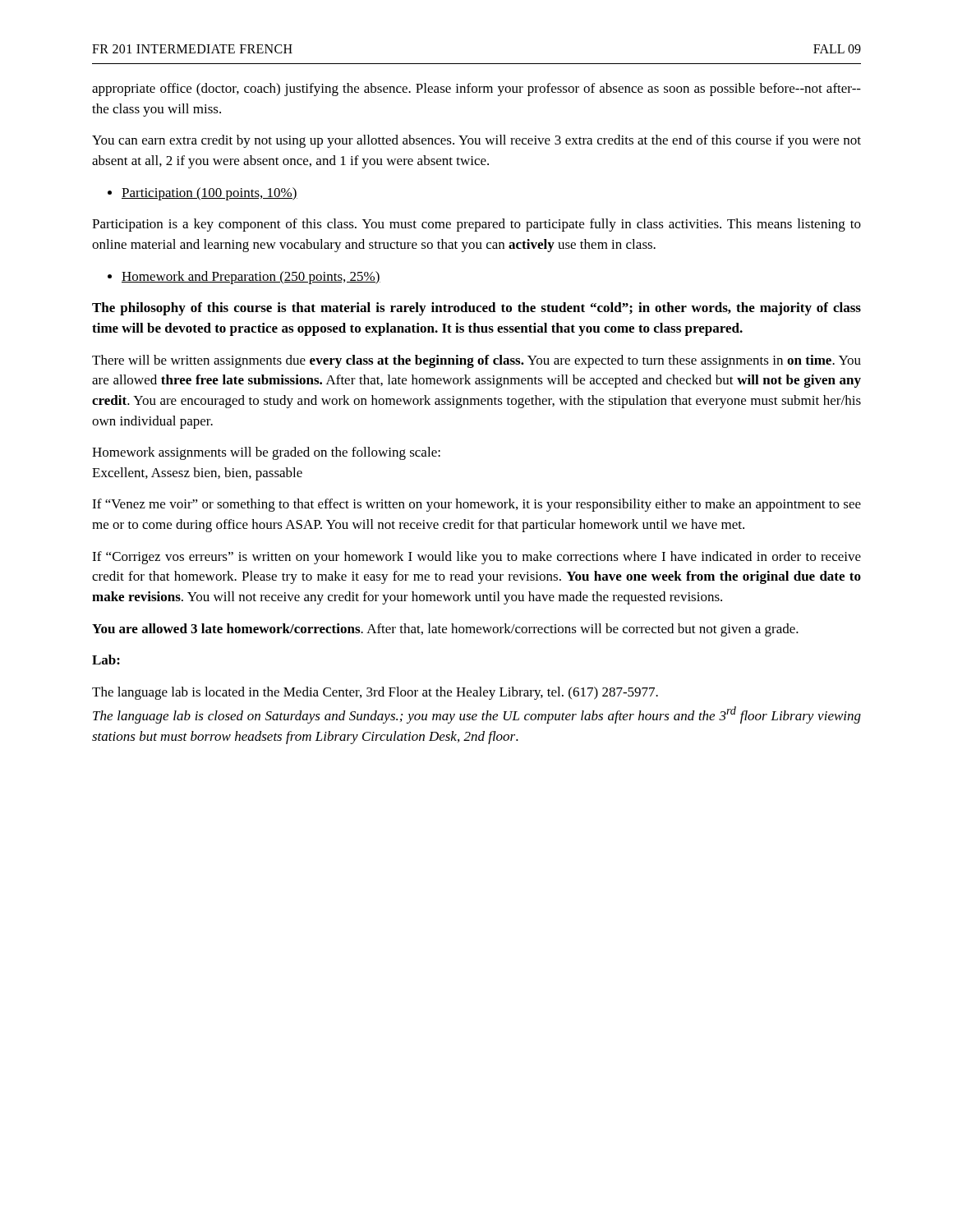Locate the list item containing "Participation (100 points,"
Viewport: 953px width, 1232px height.
209,192
